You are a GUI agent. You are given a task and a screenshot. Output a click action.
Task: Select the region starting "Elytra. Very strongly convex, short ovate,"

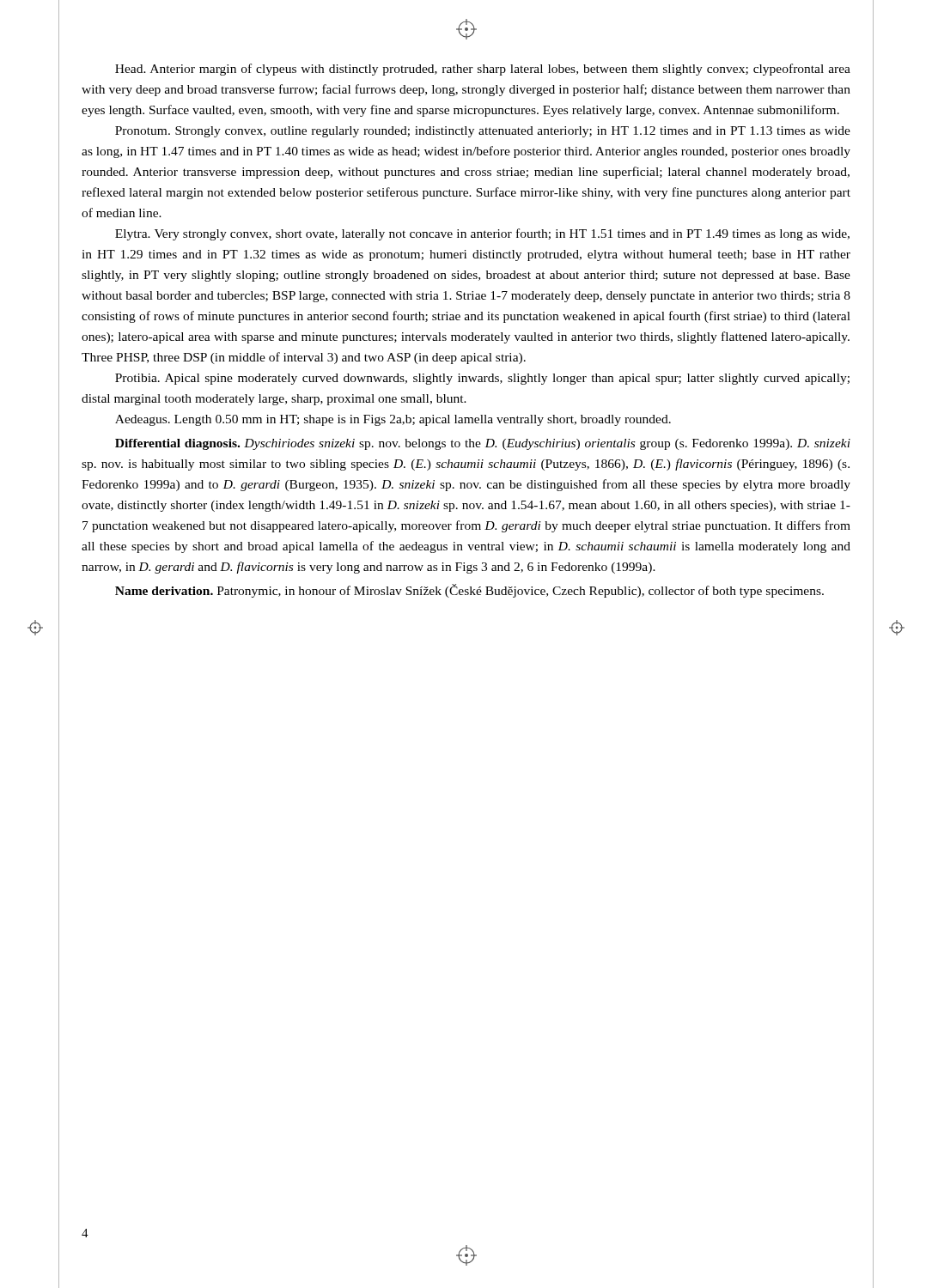[x=466, y=296]
